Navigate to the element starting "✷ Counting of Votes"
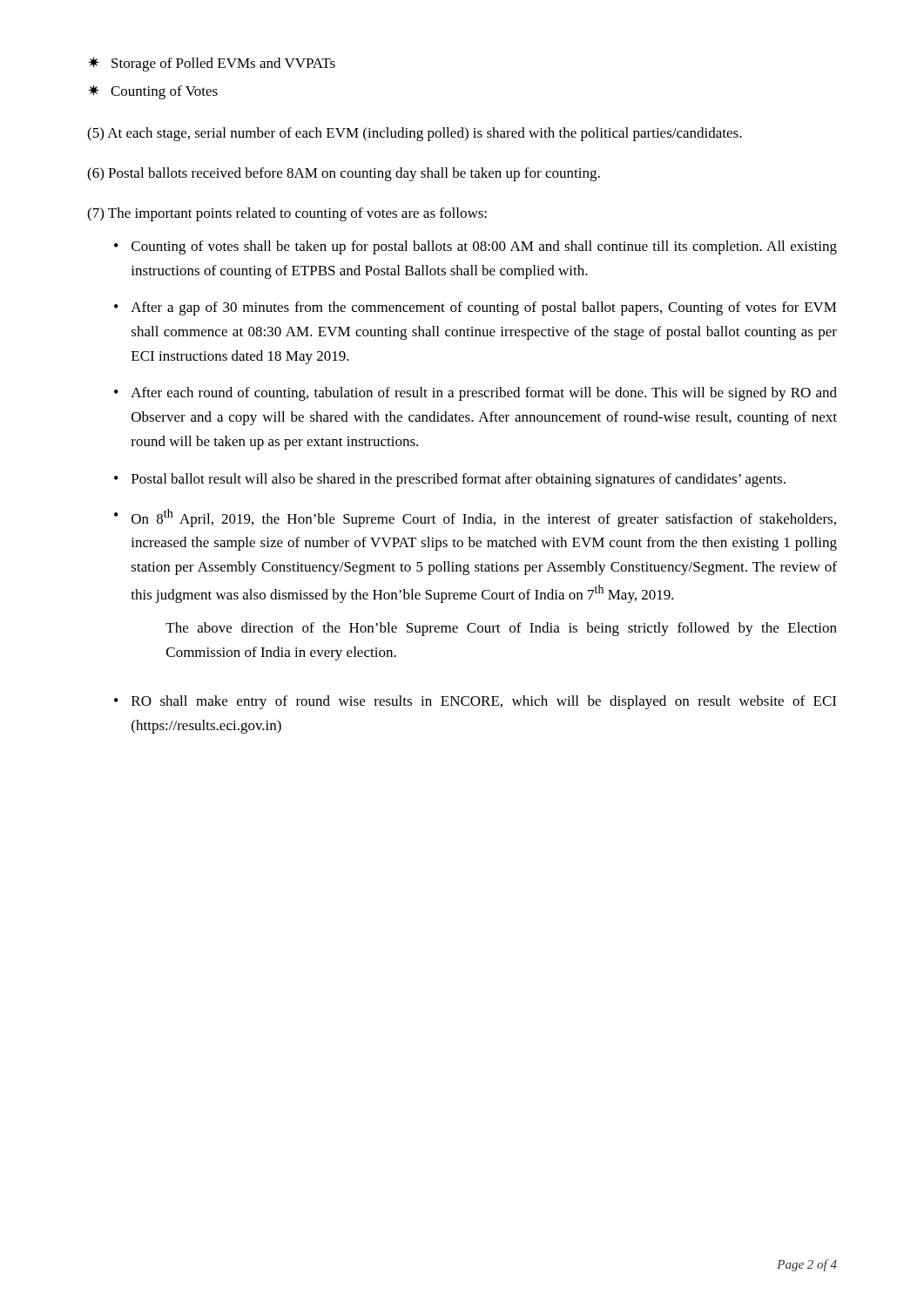 (x=153, y=92)
